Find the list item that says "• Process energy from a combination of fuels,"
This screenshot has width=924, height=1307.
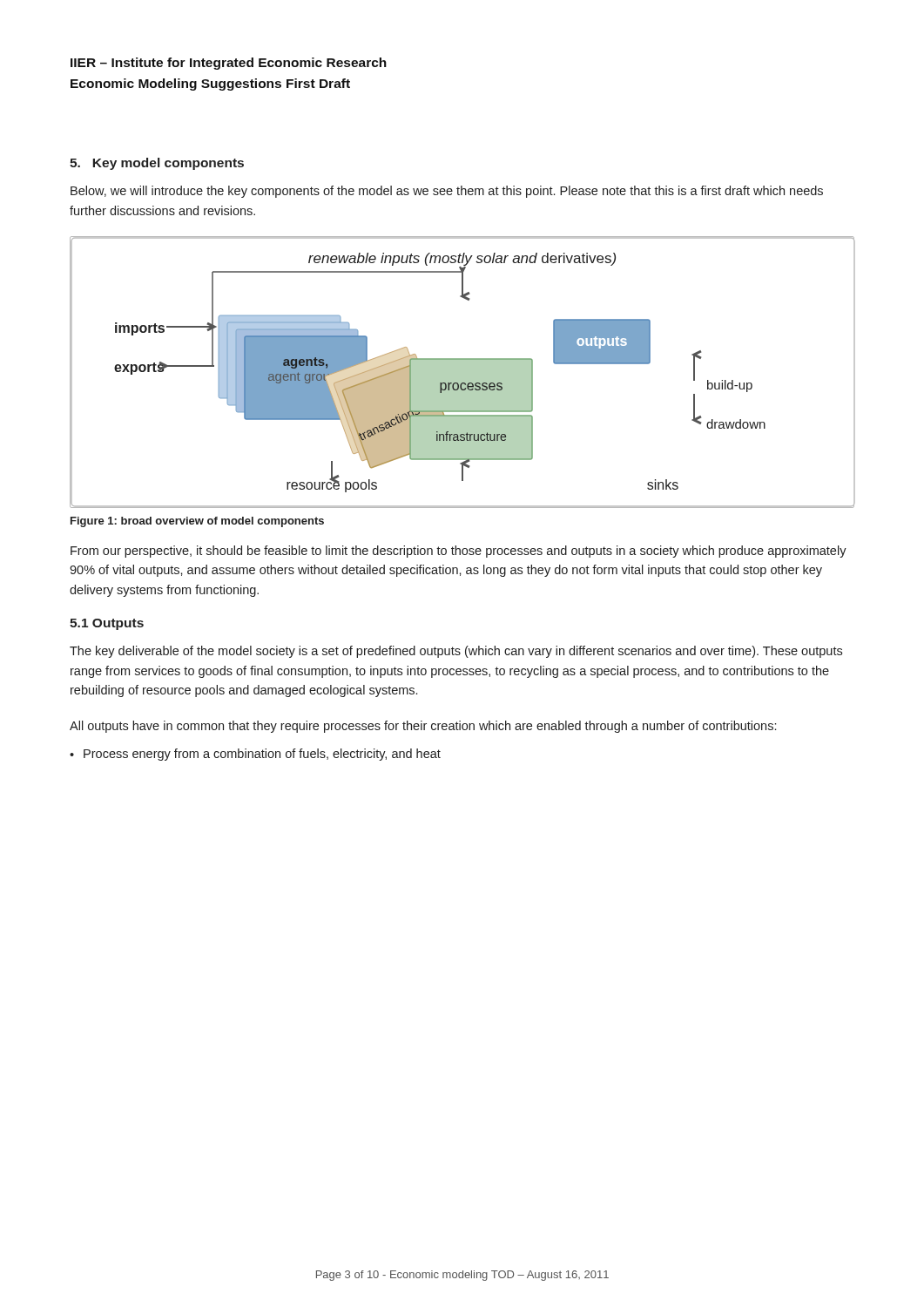click(255, 755)
